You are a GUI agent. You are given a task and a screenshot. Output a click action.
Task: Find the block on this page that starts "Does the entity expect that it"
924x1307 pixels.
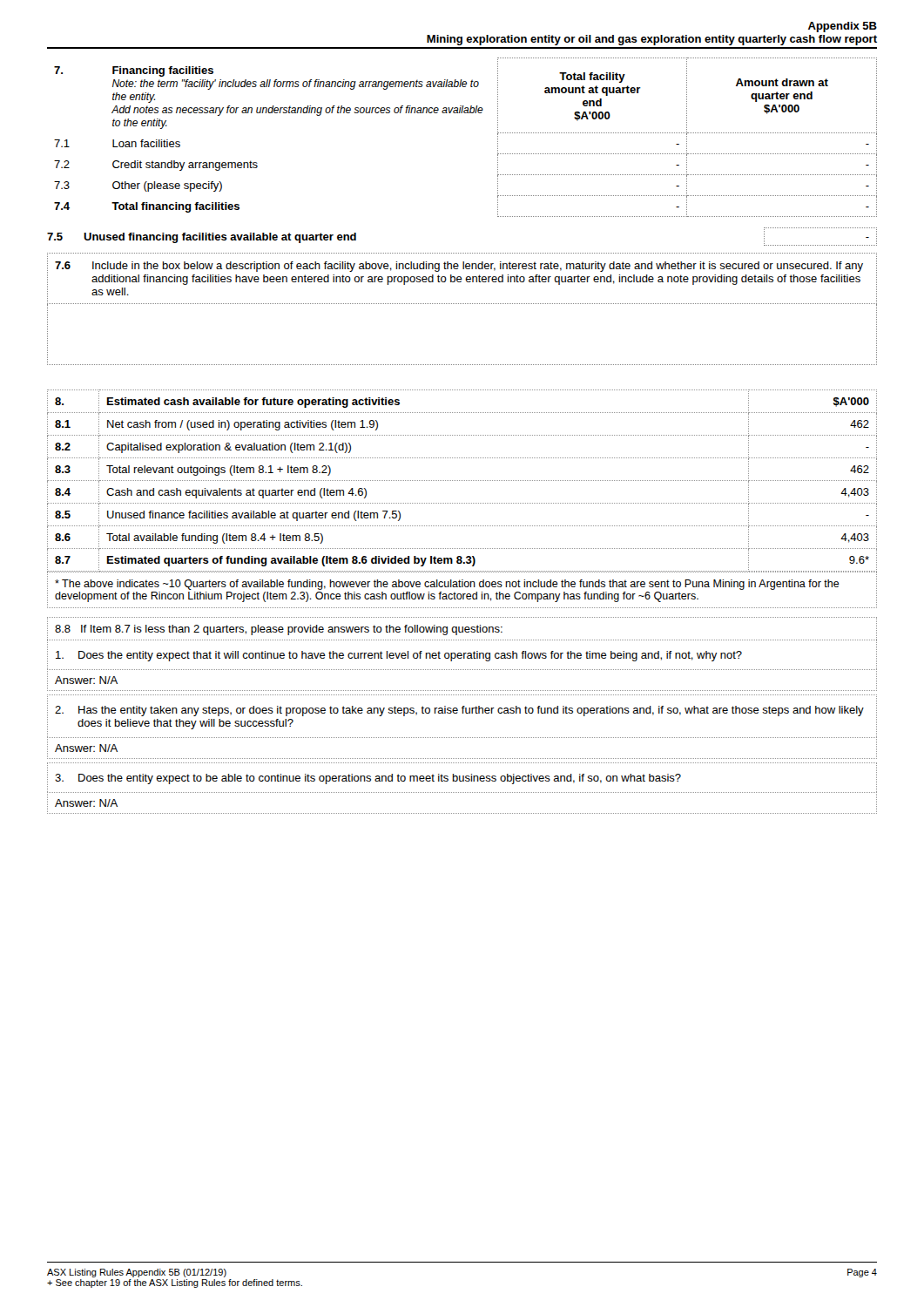coord(398,655)
